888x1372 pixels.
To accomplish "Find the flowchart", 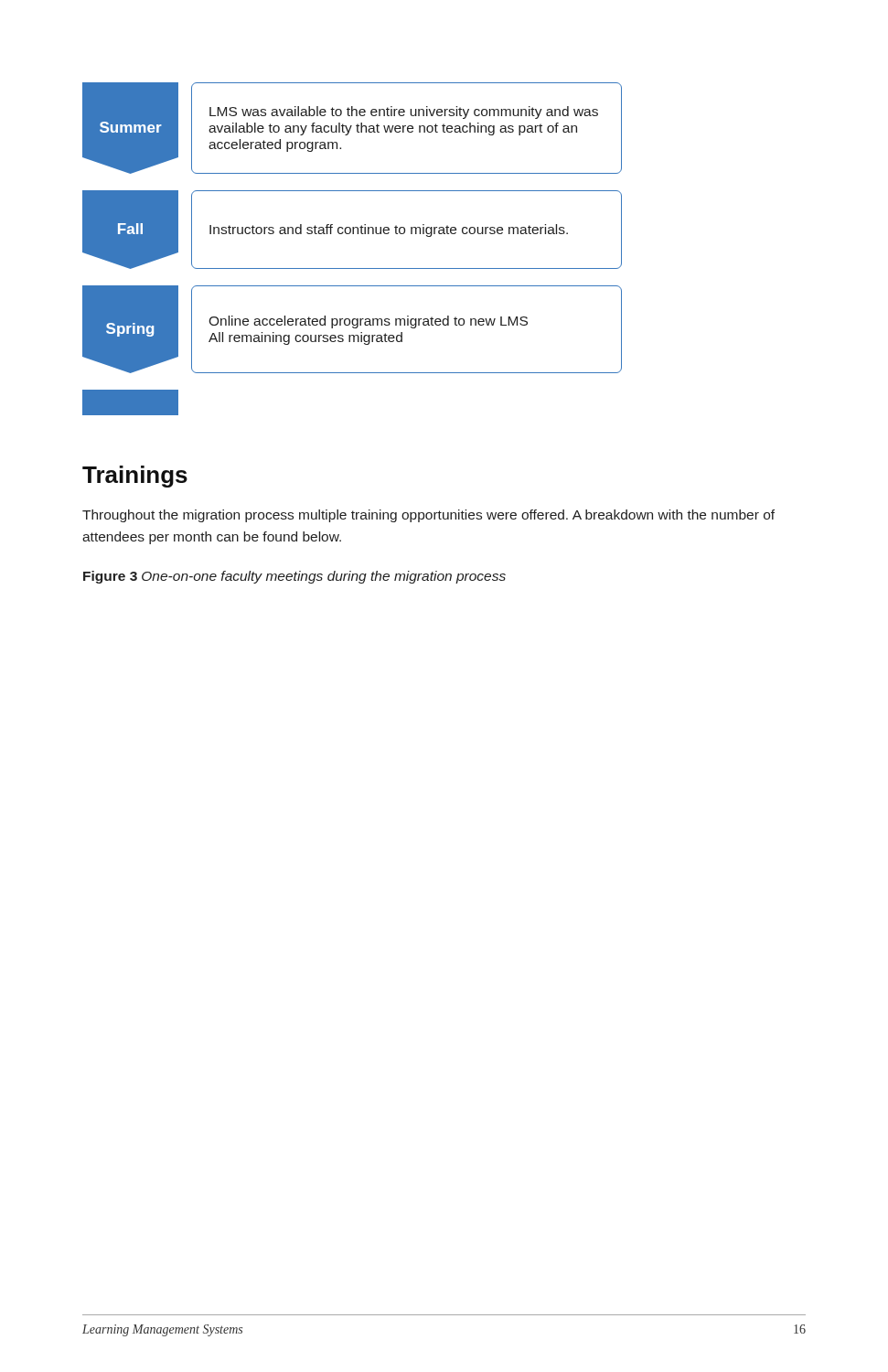I will 444,249.
